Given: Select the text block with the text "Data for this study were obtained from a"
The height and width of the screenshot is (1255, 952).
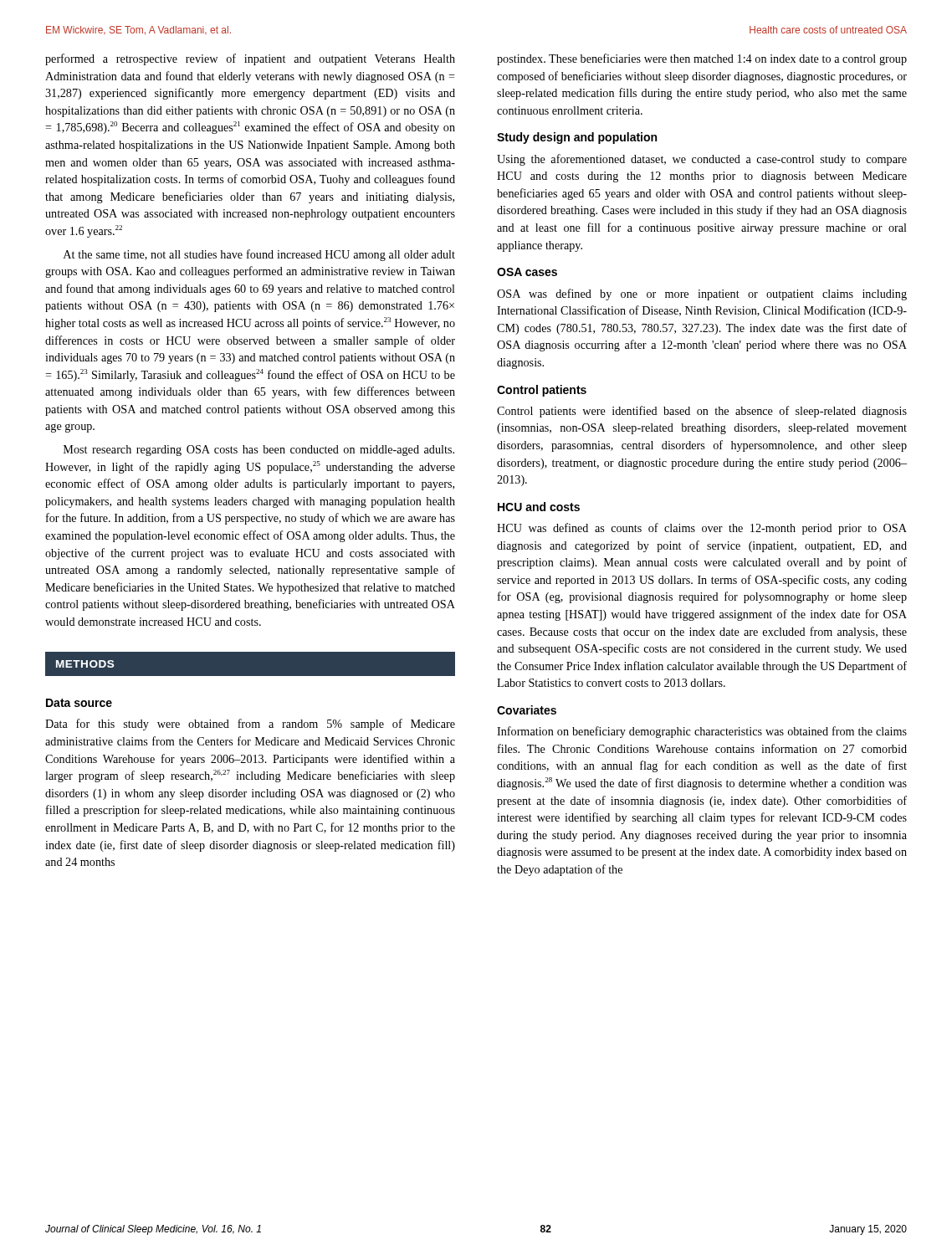Looking at the screenshot, I should (250, 793).
